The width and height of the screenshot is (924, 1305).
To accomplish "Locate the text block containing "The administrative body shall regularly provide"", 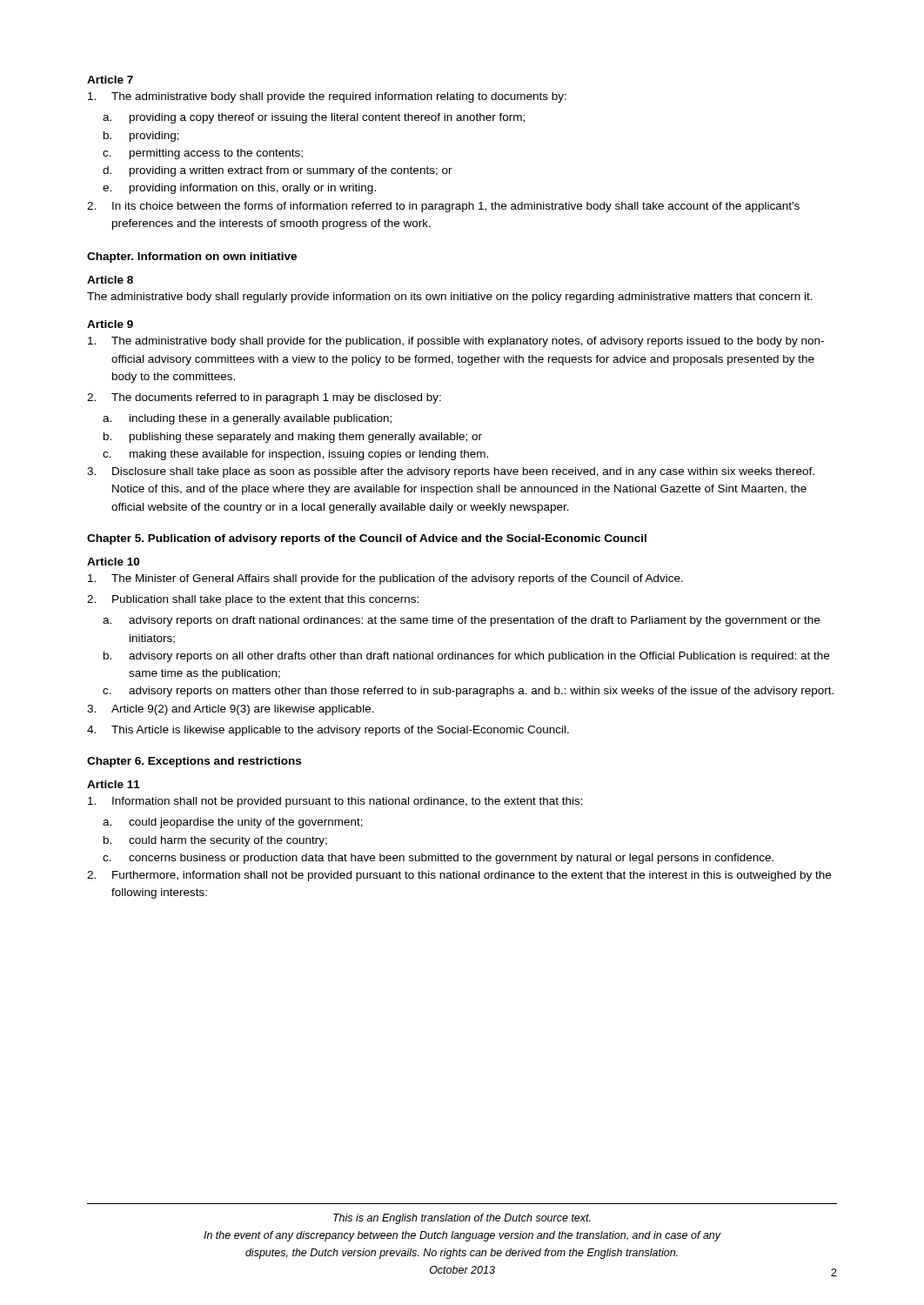I will point(450,296).
